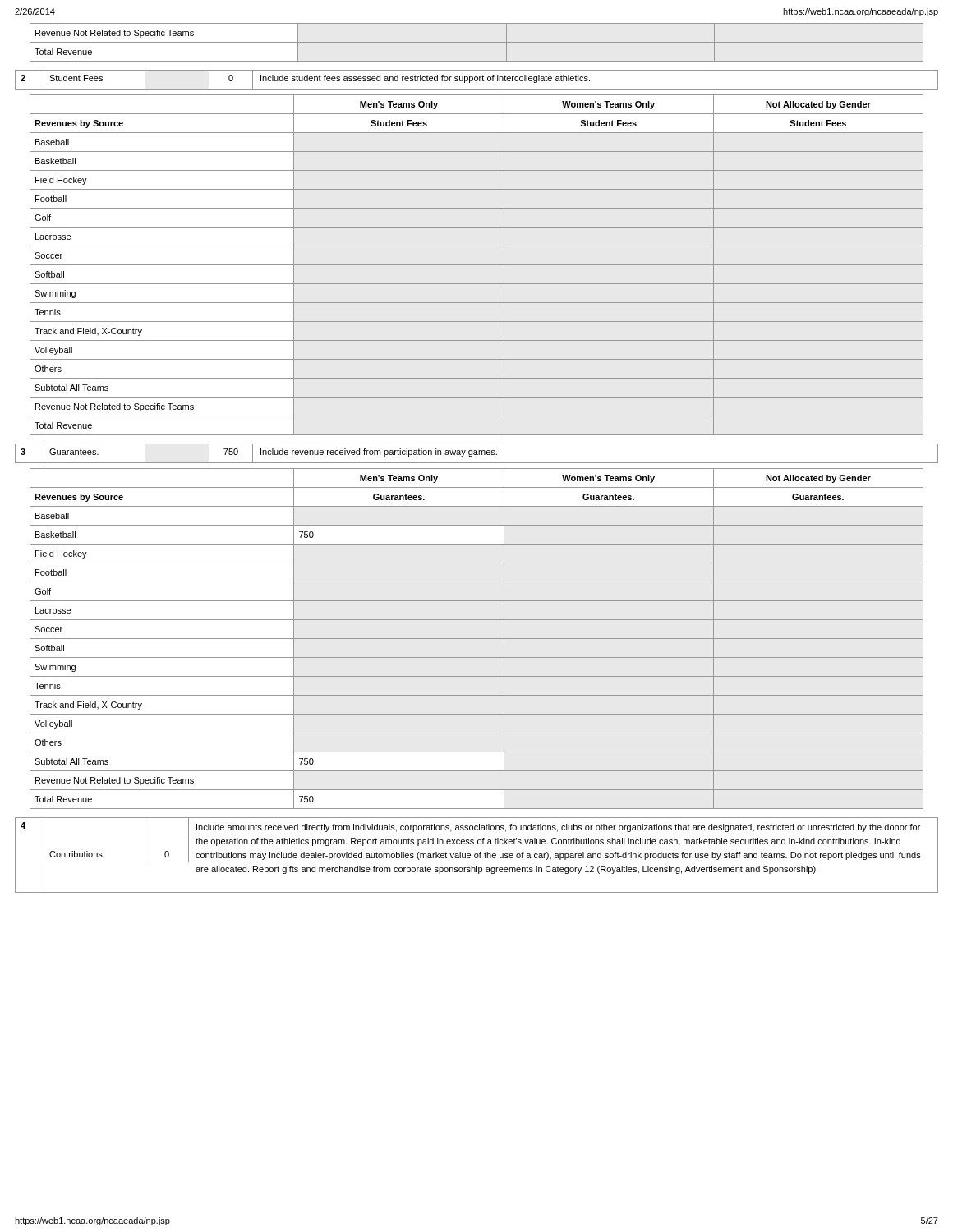Locate the table with the text "3 Guarantees. 750"
The height and width of the screenshot is (1232, 953).
pyautogui.click(x=476, y=453)
